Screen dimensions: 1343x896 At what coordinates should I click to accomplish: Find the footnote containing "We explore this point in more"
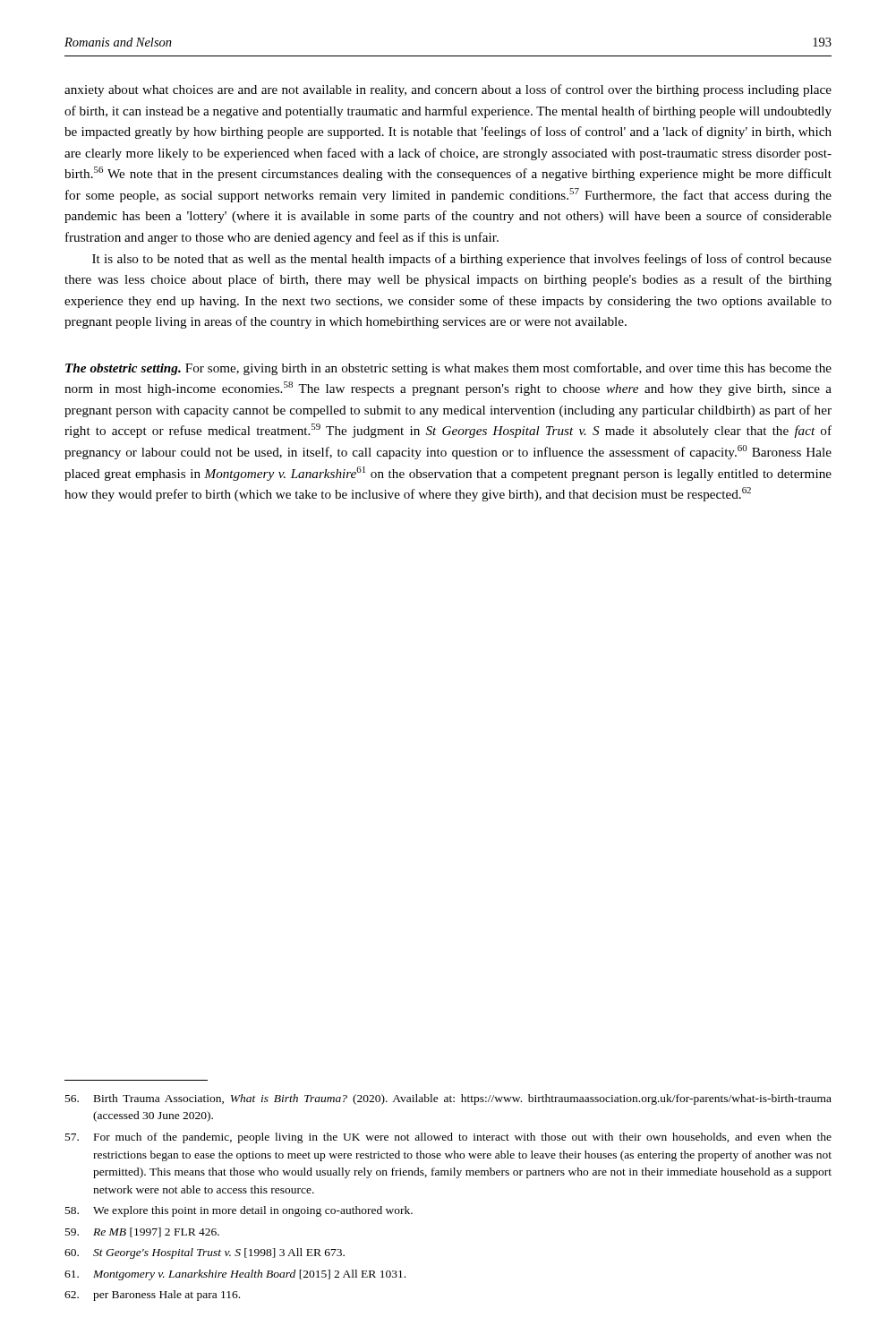point(239,1211)
